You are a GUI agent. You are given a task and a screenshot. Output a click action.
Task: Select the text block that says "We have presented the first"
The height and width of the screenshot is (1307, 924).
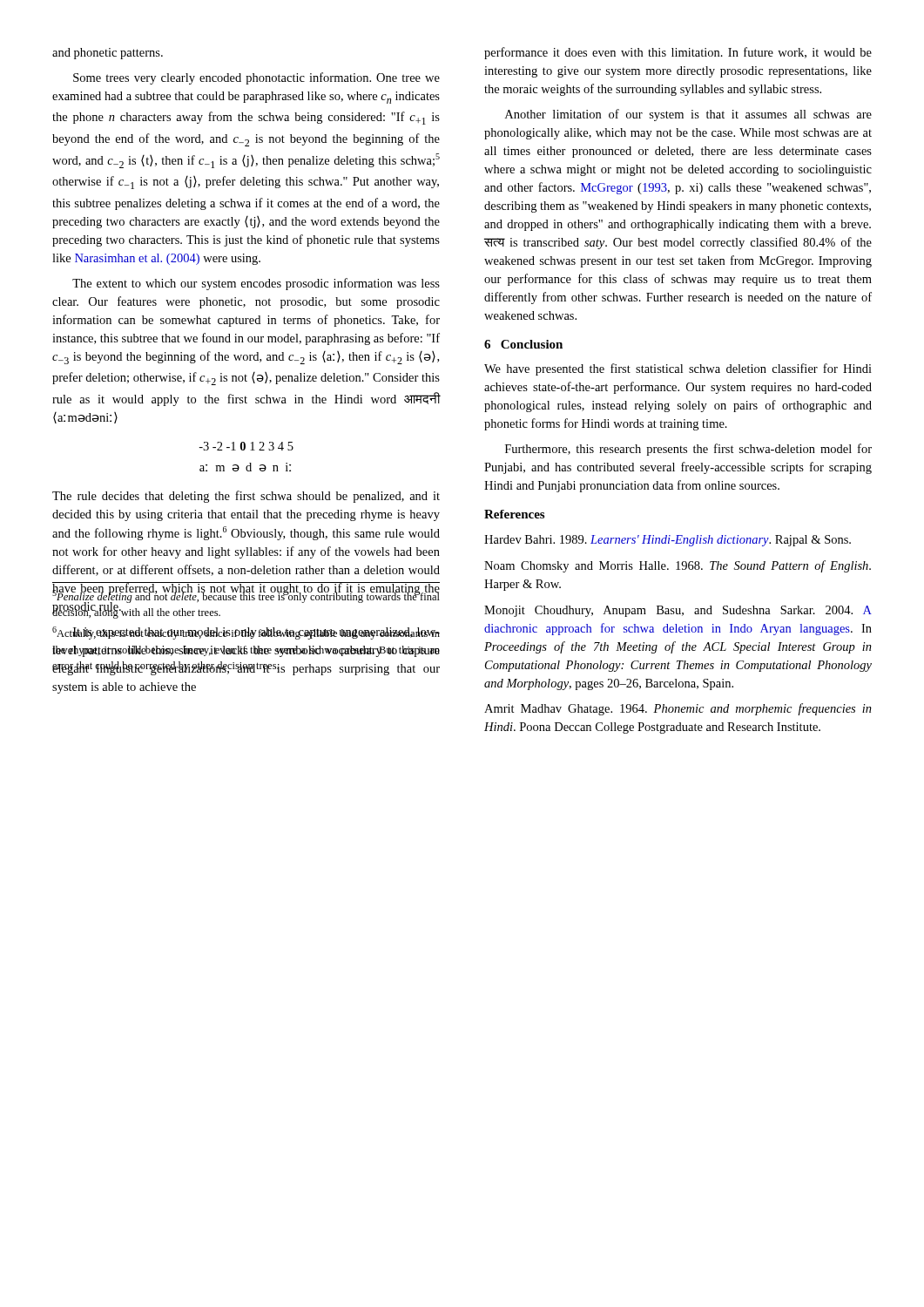coord(678,427)
